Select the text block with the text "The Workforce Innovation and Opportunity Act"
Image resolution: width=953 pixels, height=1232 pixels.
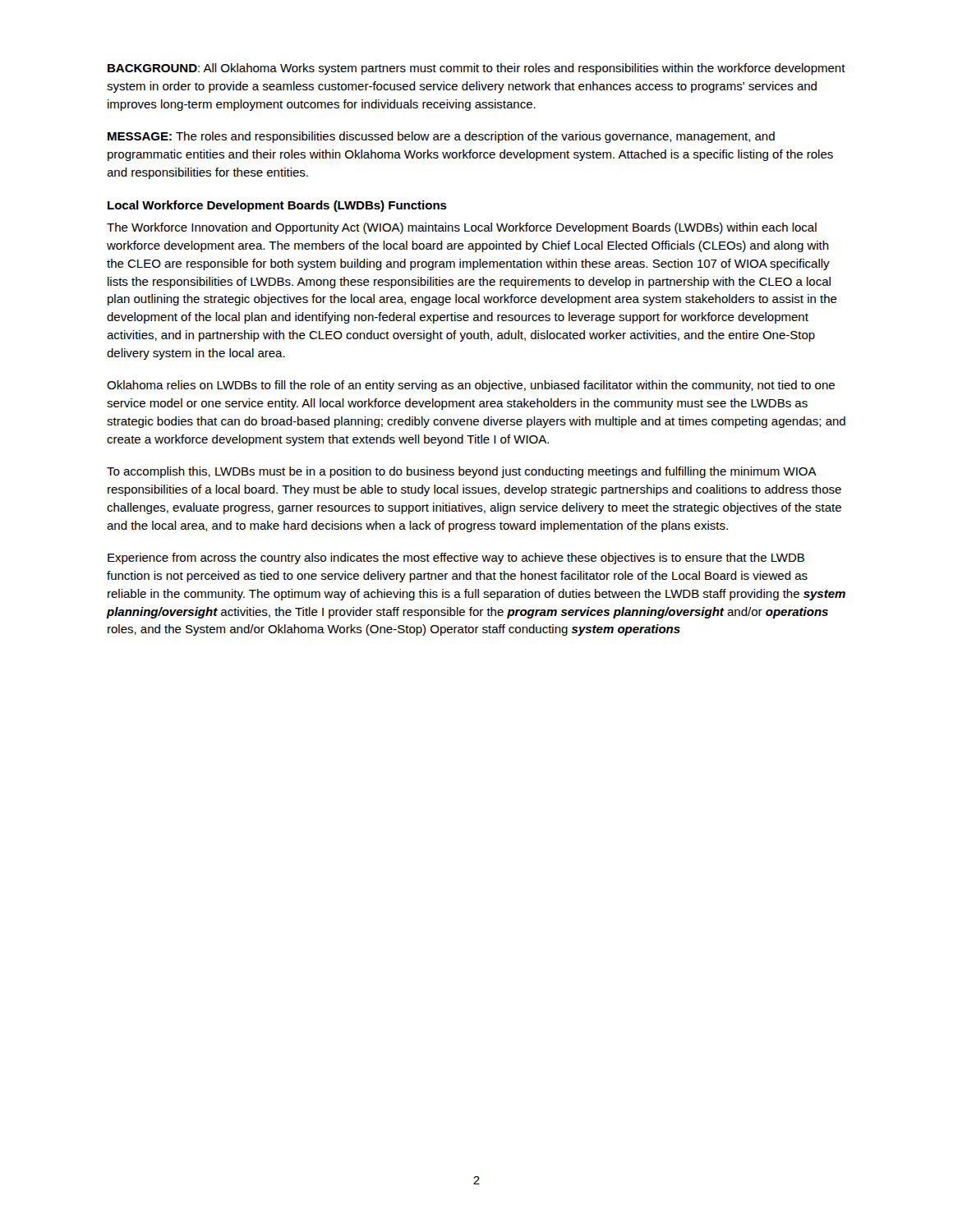(x=476, y=290)
